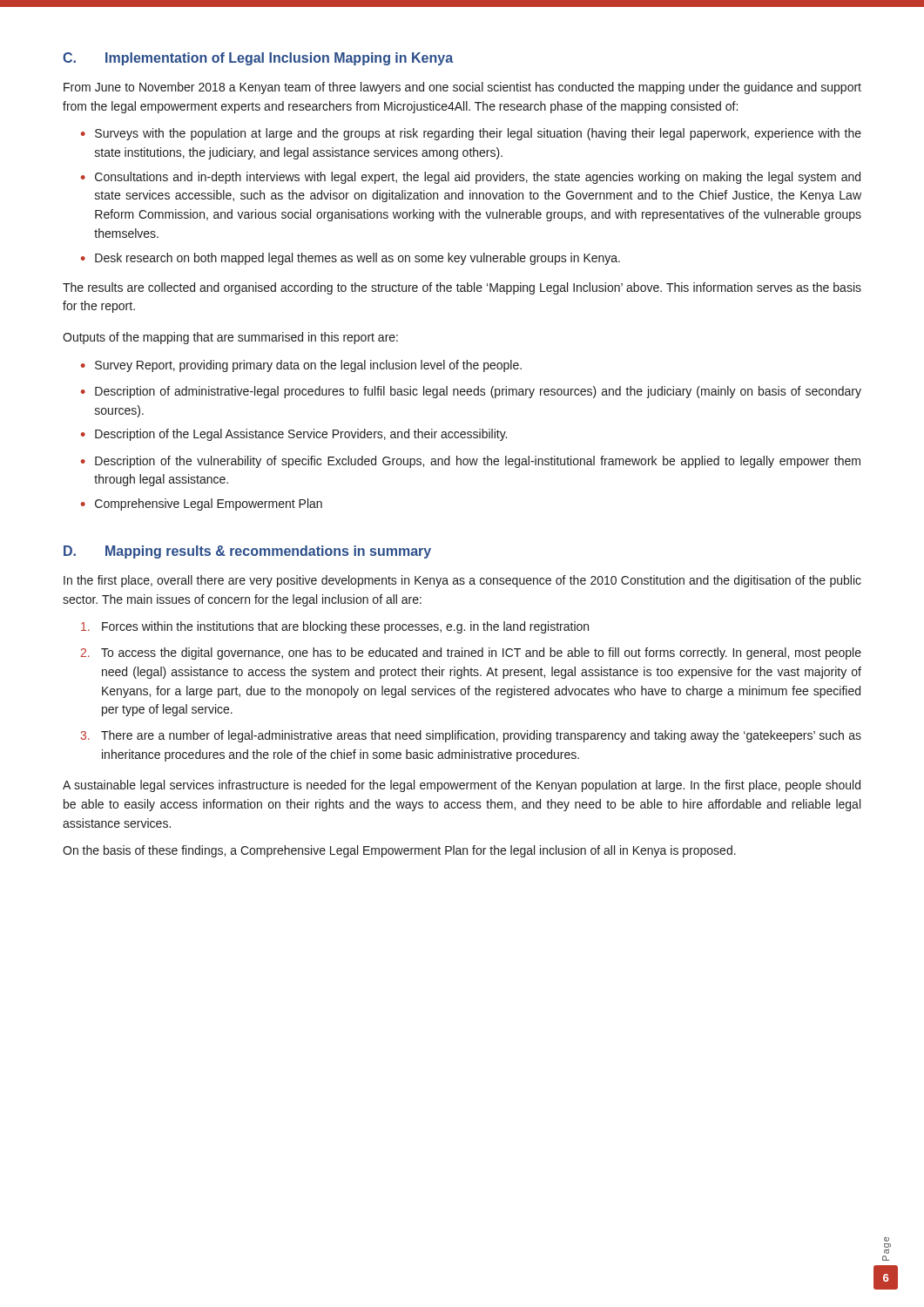Find the list item with the text "• Description of administrative-legal procedures to"
Viewport: 924px width, 1307px height.
(471, 401)
